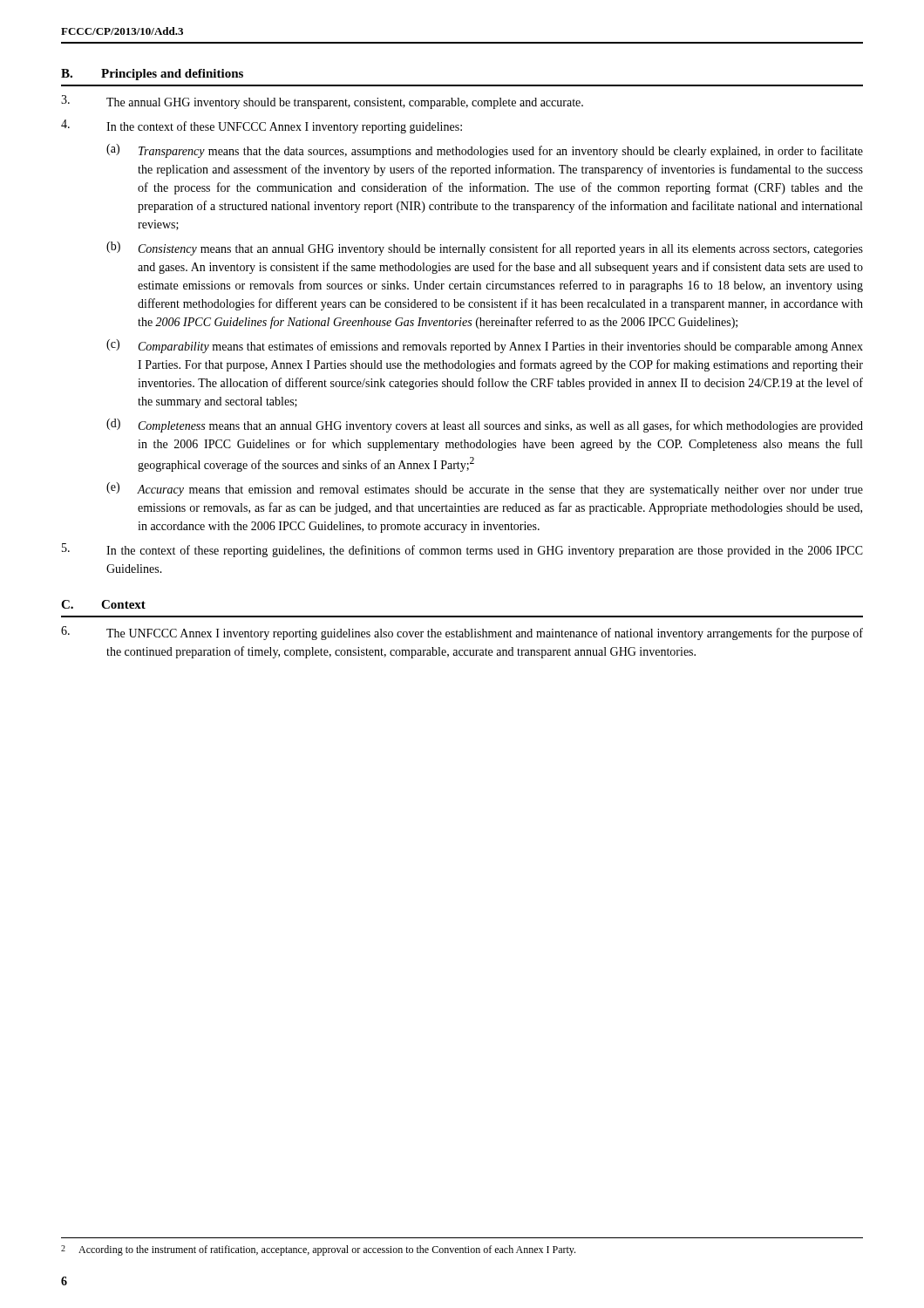Click on the passage starting "(d) Completeness means that an annual GHG"
The image size is (924, 1308).
pos(485,445)
